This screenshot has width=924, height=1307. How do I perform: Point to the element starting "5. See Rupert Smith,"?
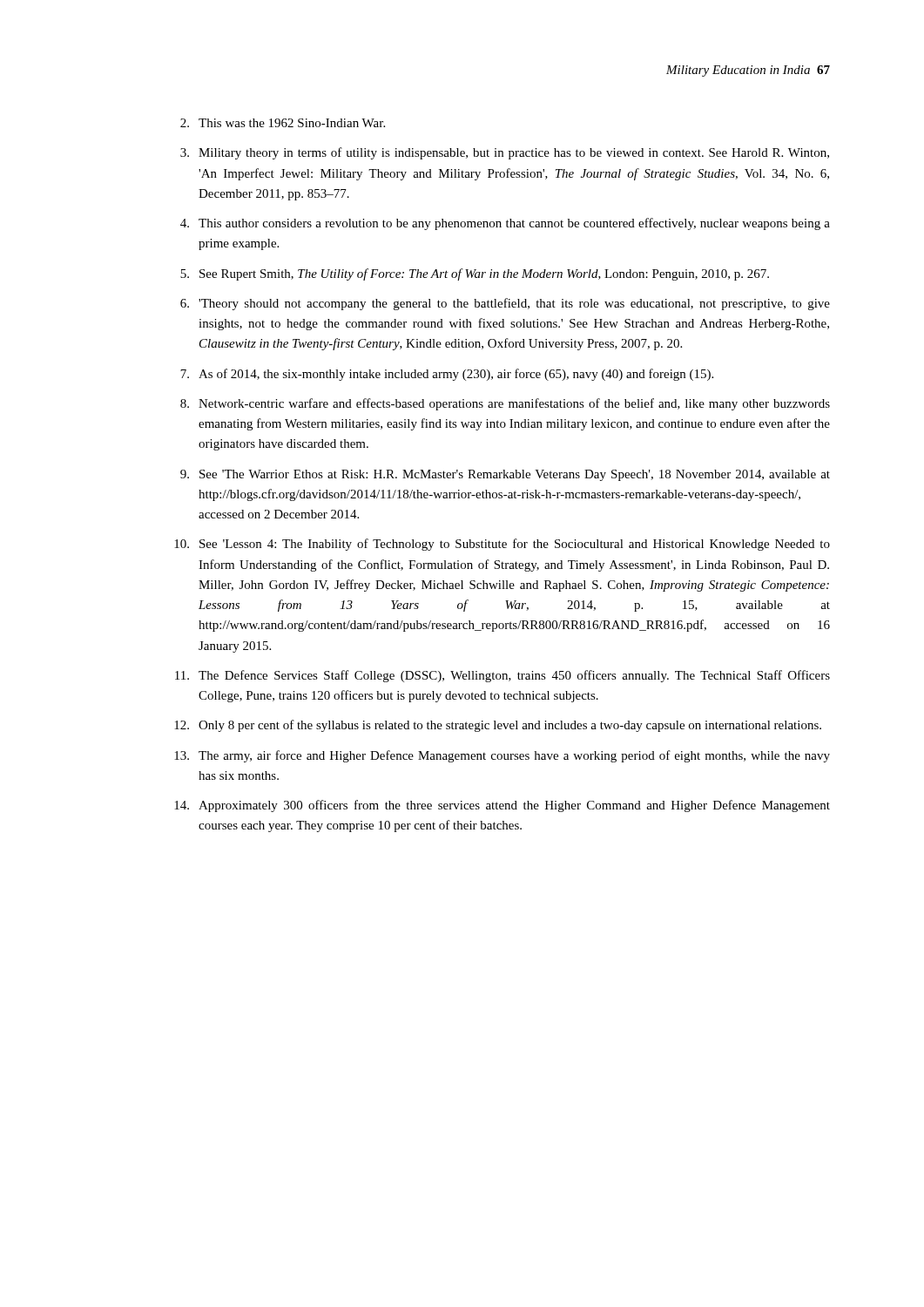[493, 274]
